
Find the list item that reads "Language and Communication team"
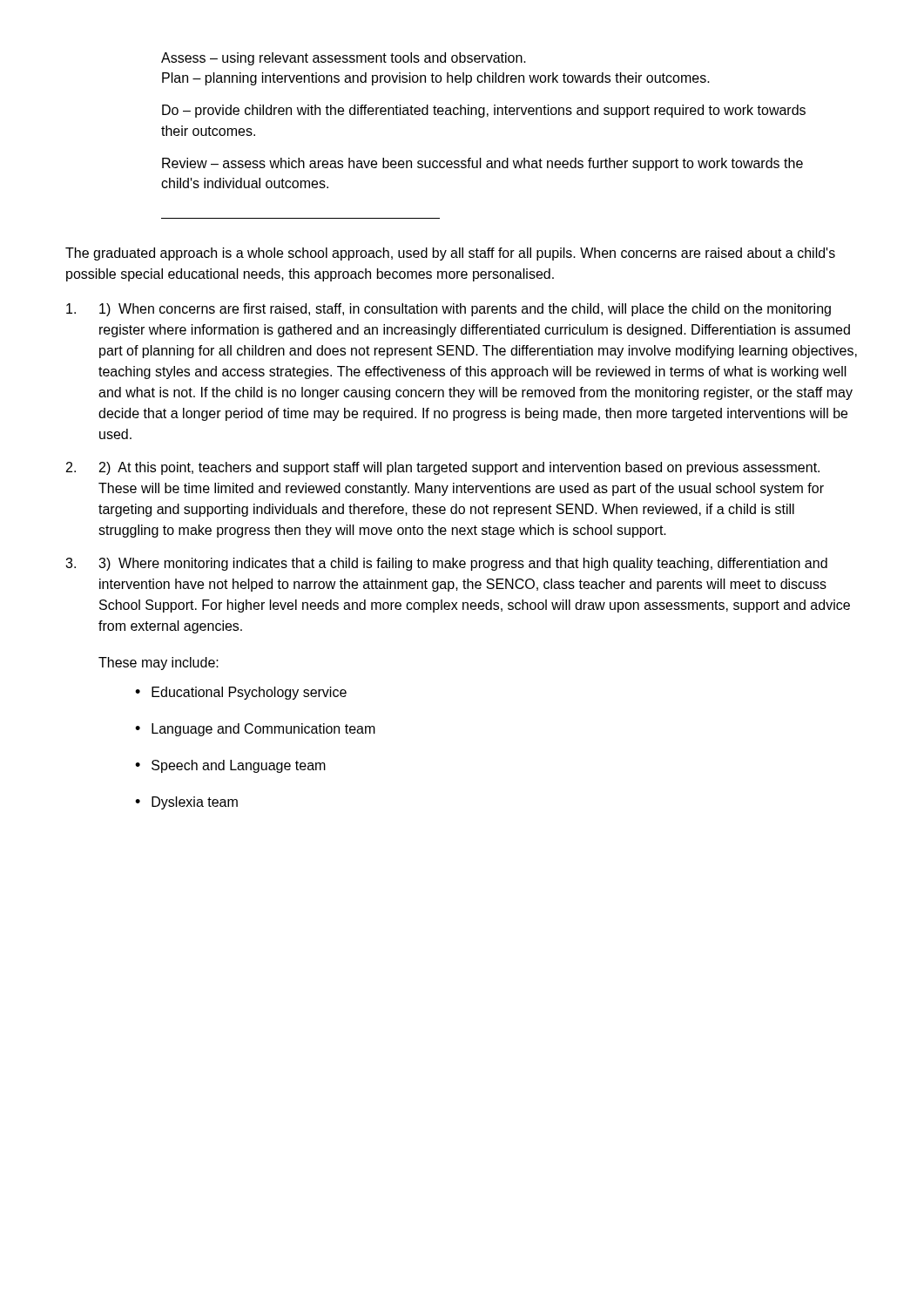tap(263, 729)
